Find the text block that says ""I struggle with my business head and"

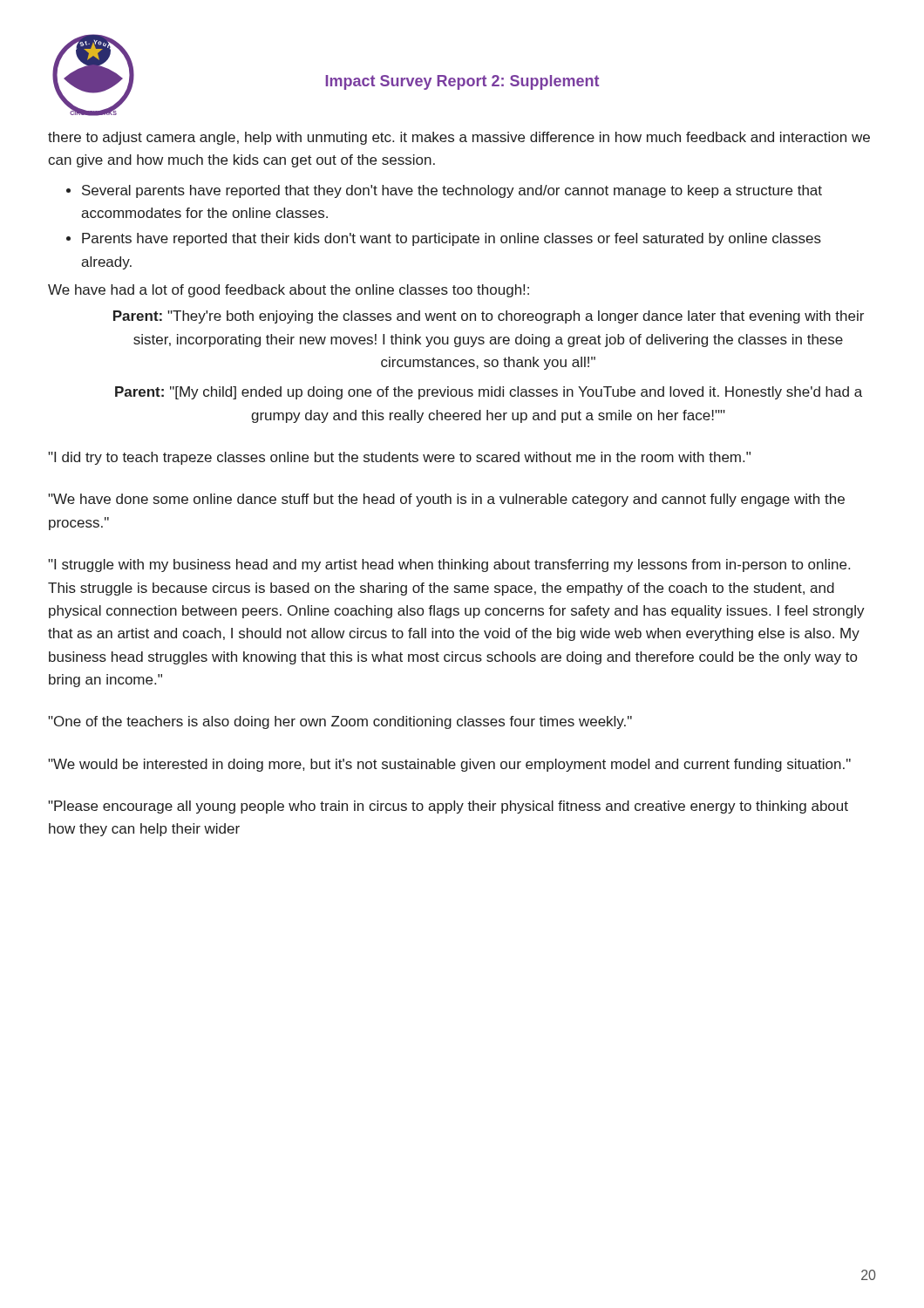[x=456, y=622]
